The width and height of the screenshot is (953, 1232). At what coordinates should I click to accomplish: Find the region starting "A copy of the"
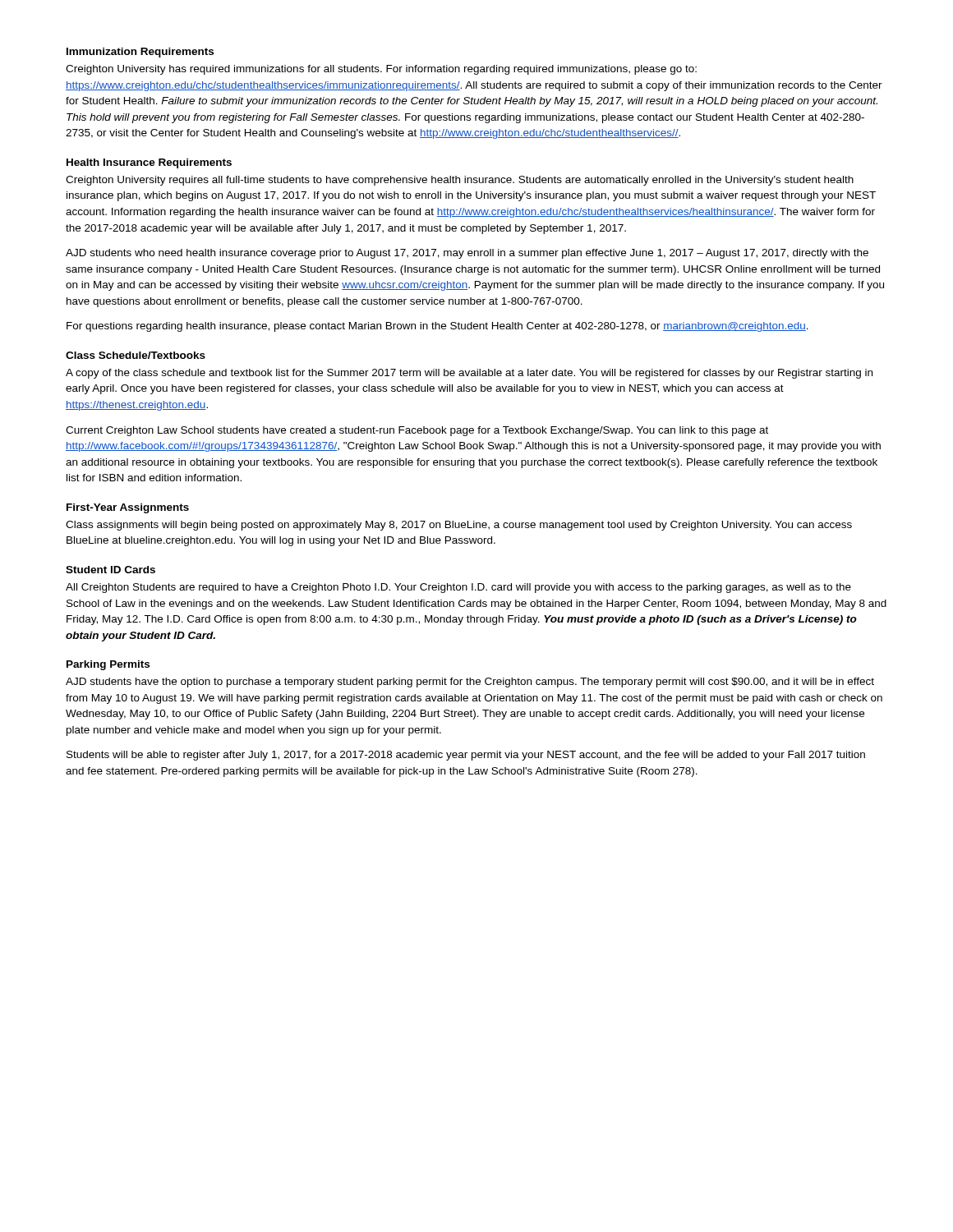click(x=476, y=425)
